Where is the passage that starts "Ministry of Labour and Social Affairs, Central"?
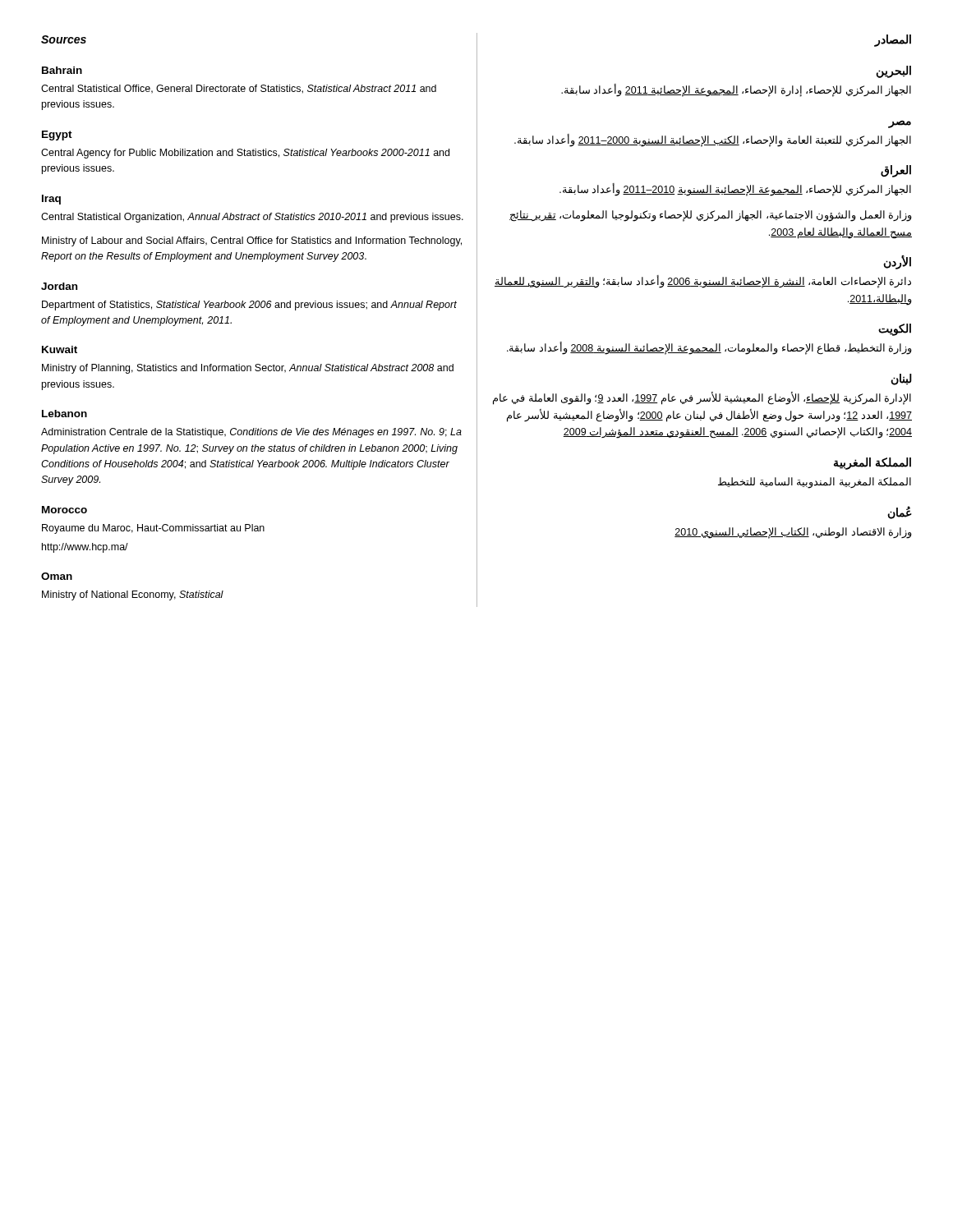The image size is (953, 1232). coord(252,248)
